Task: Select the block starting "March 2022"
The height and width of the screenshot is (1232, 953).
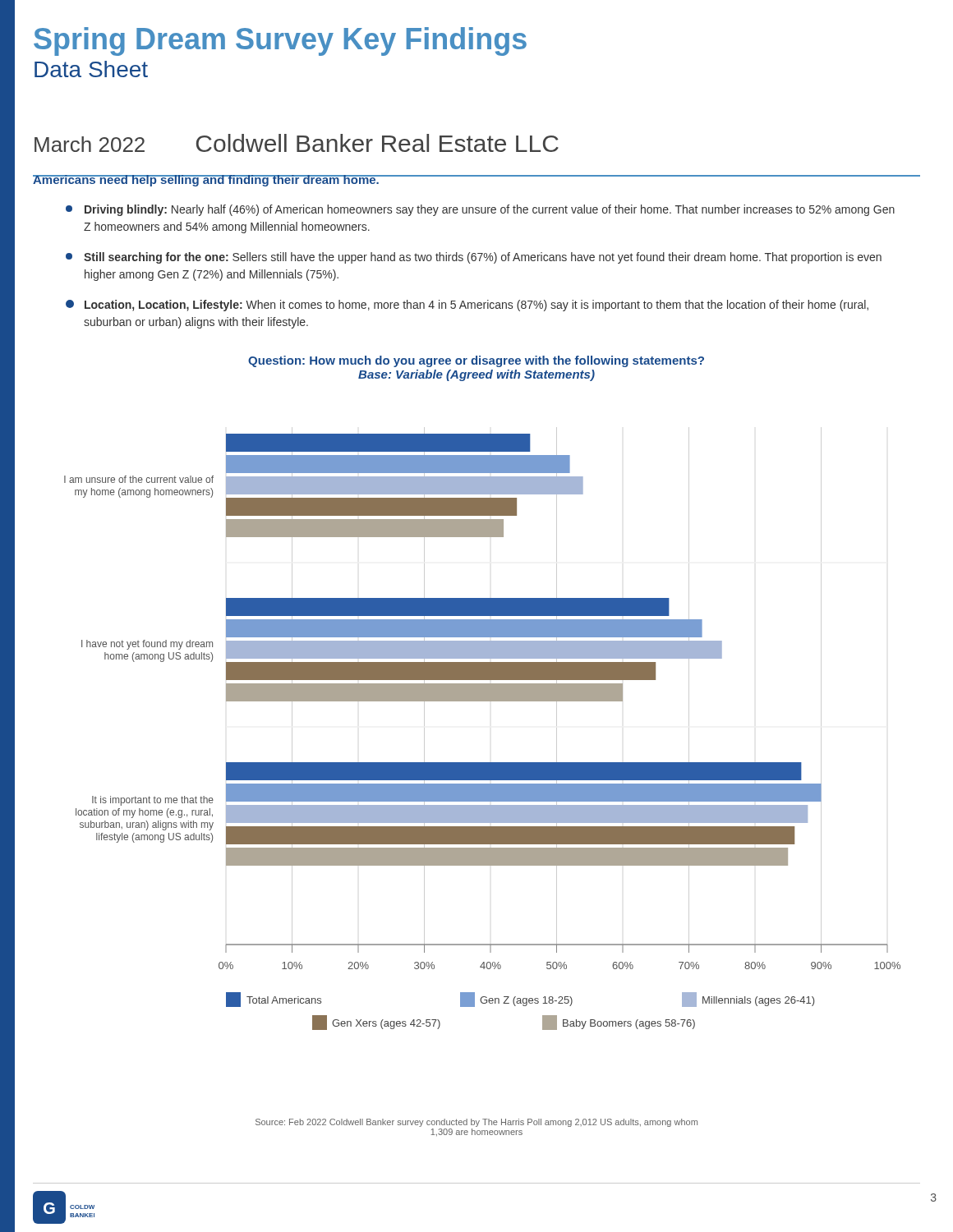Action: (x=89, y=145)
